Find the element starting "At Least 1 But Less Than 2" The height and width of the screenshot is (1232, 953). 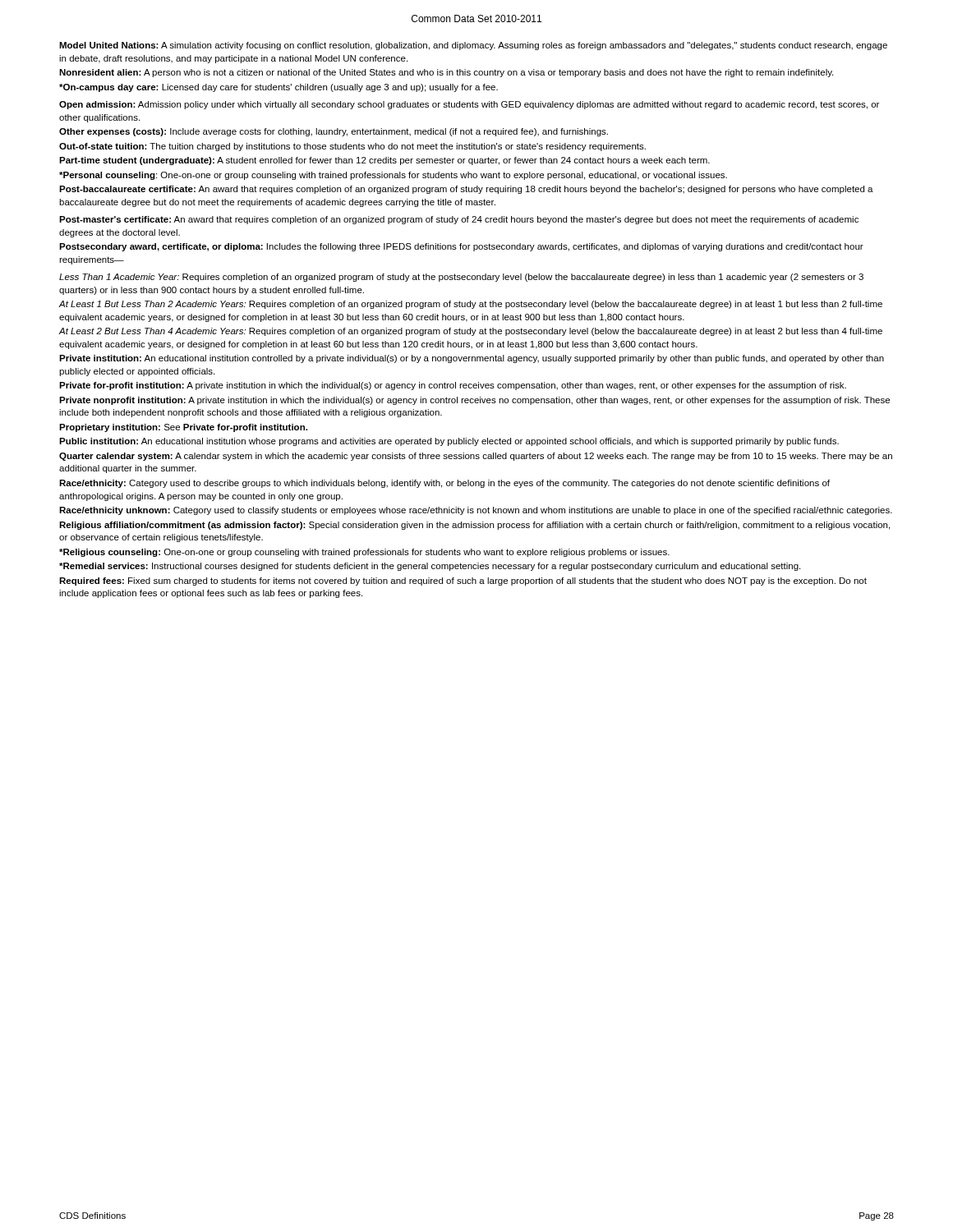pos(476,311)
